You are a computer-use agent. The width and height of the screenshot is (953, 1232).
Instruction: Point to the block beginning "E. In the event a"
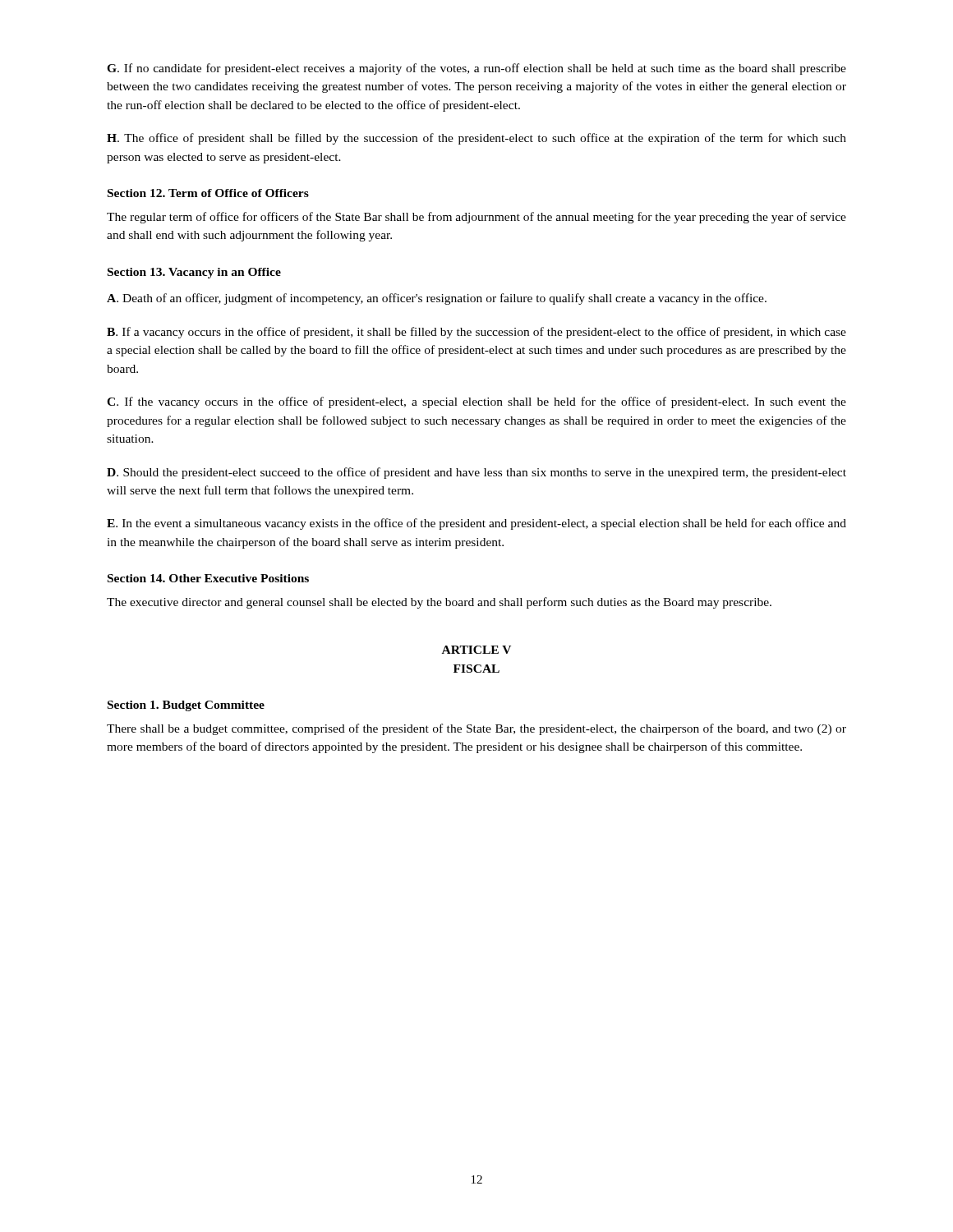(476, 532)
